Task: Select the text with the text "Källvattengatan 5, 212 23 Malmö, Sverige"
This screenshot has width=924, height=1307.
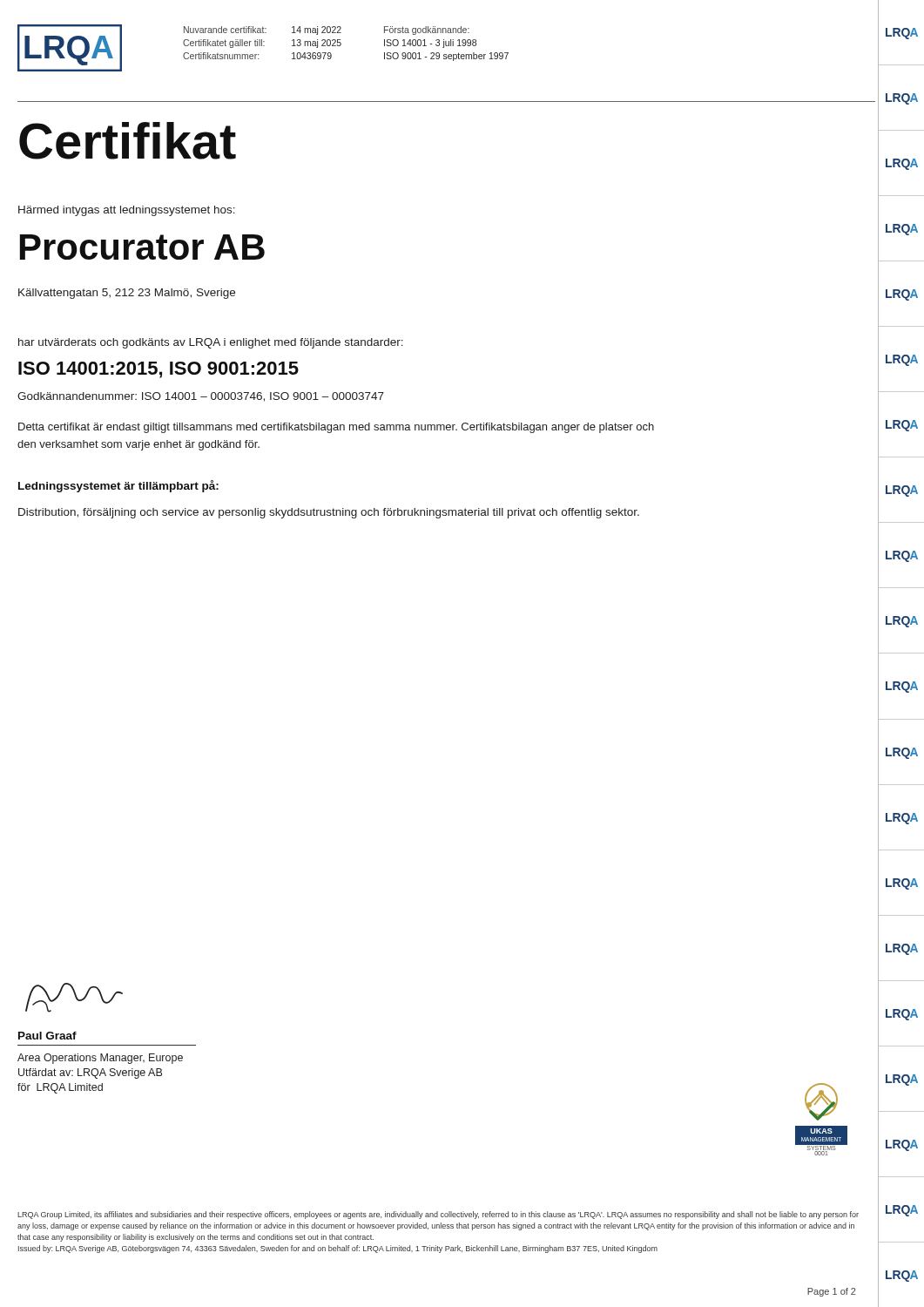Action: tap(127, 292)
